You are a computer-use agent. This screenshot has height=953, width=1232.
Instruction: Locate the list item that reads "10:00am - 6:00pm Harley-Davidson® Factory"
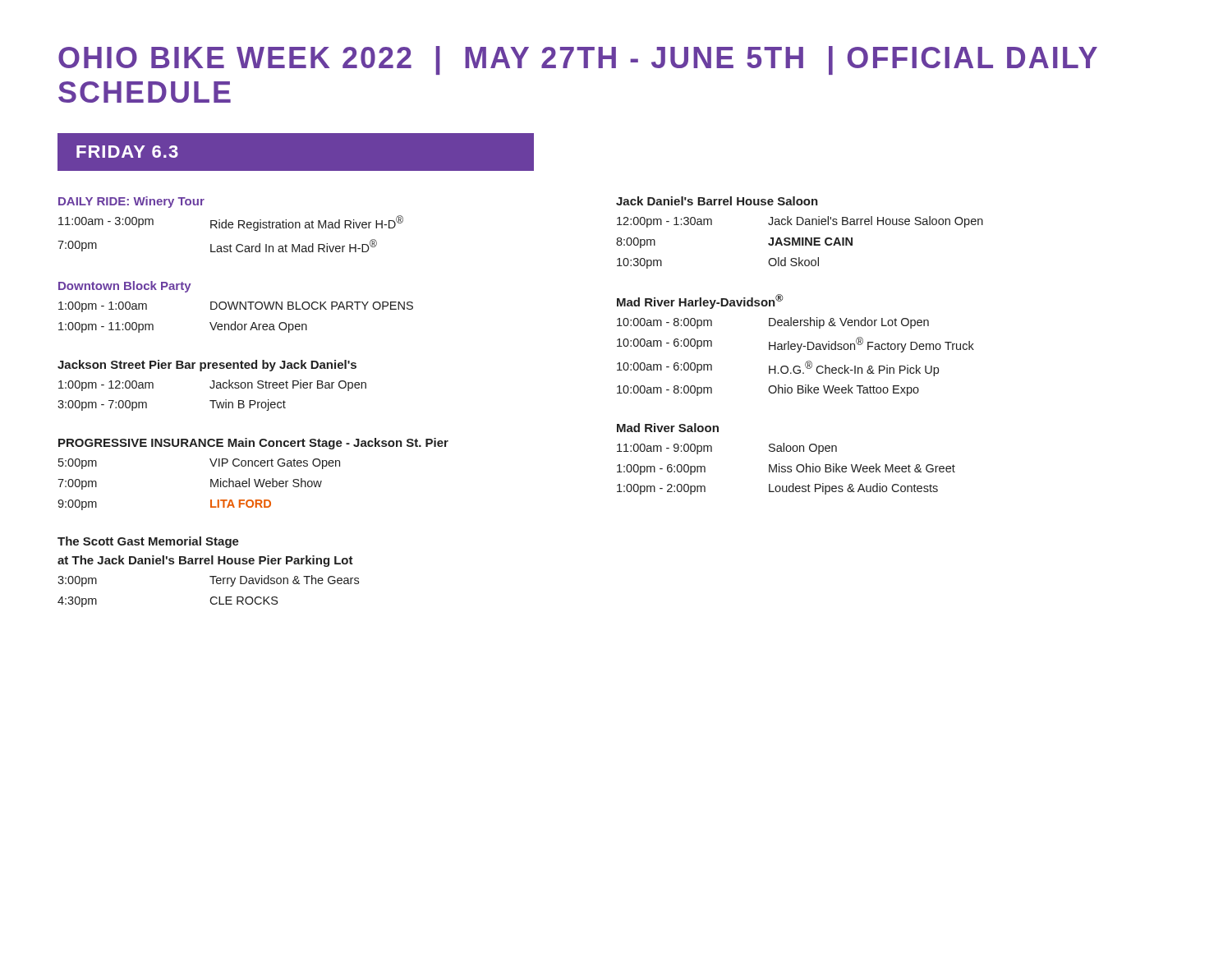[x=895, y=345]
